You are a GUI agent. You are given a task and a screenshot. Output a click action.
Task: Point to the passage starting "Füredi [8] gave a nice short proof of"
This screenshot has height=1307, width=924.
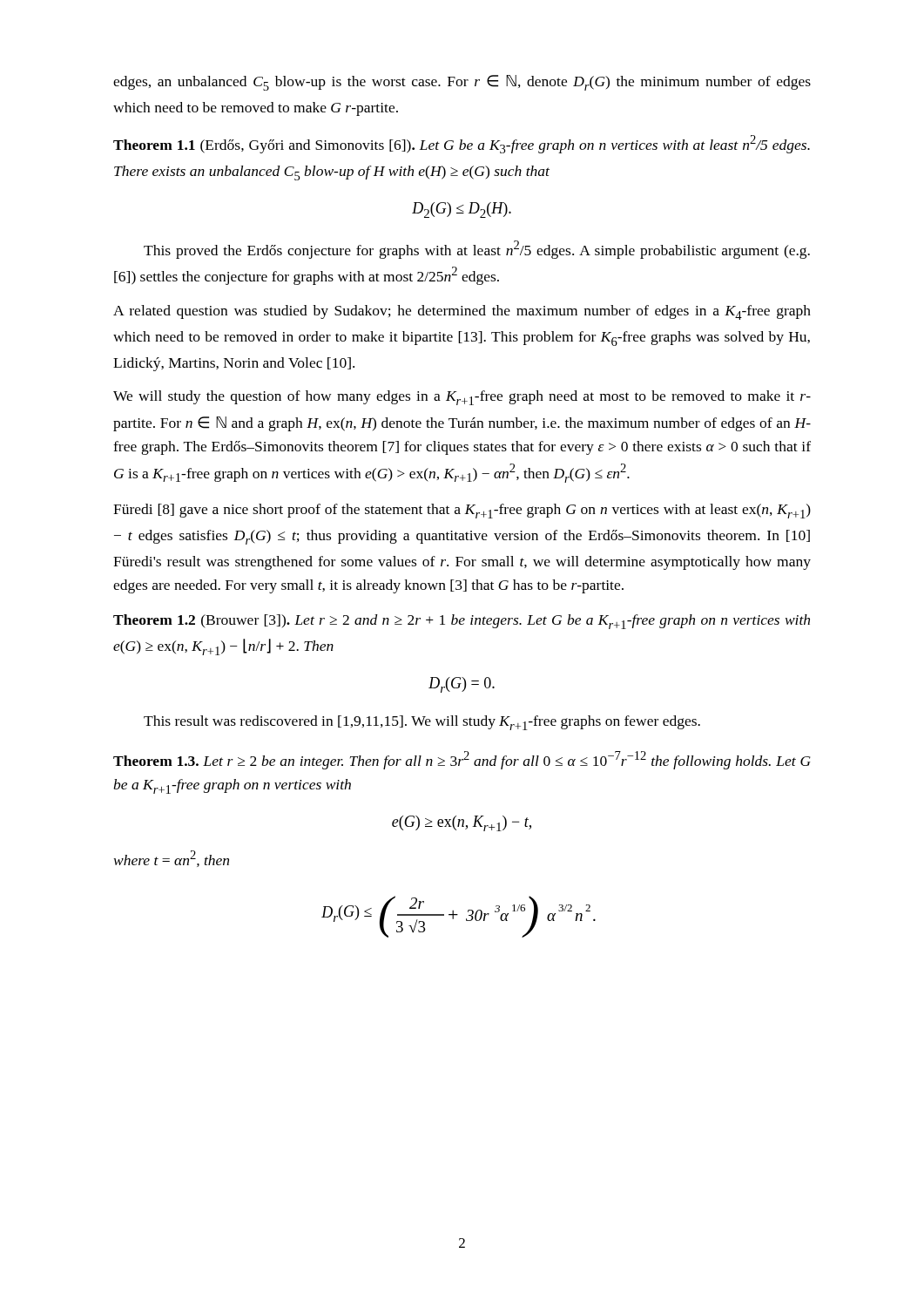(x=462, y=548)
